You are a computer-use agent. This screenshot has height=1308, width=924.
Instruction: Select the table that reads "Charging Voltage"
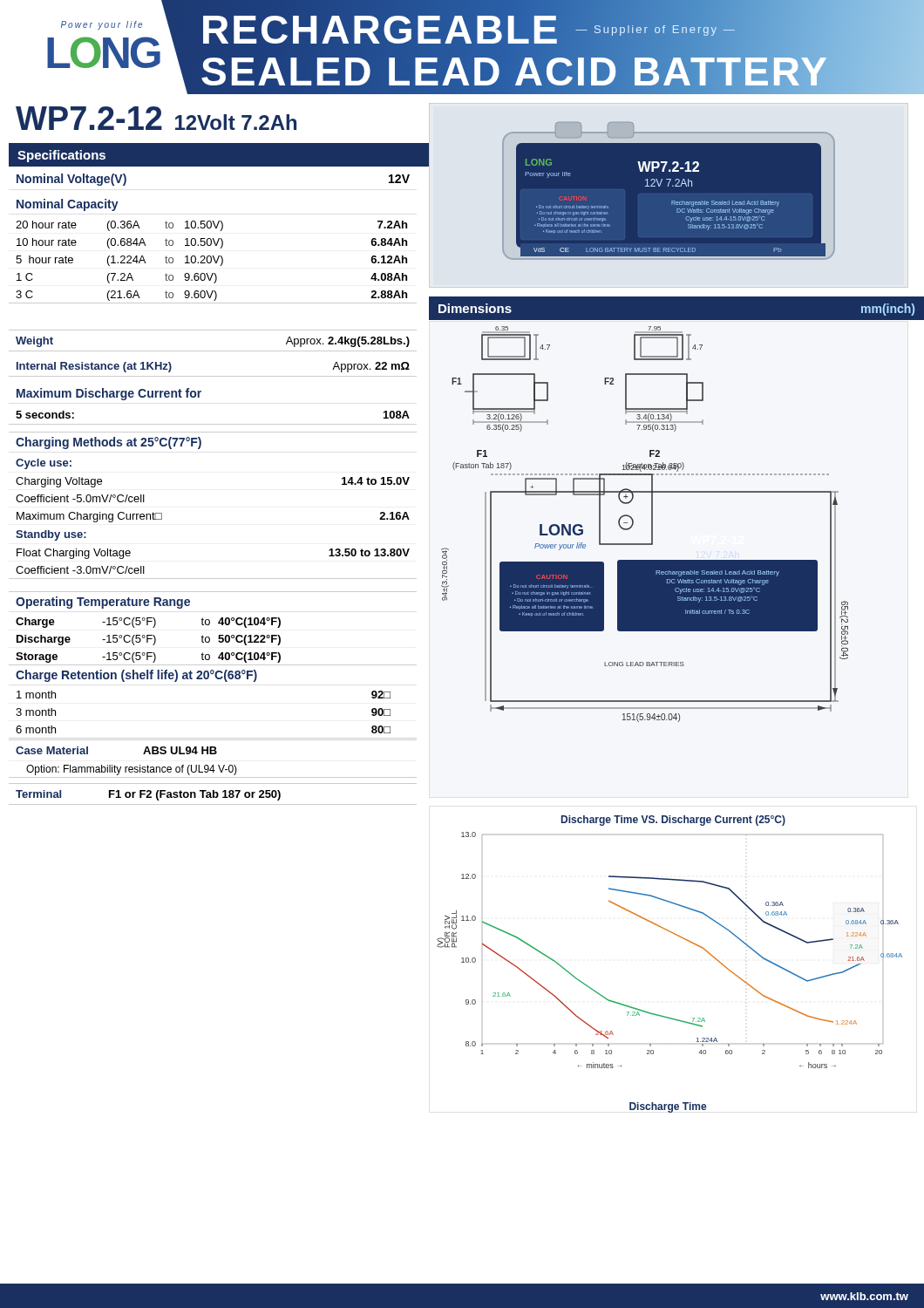coord(213,516)
